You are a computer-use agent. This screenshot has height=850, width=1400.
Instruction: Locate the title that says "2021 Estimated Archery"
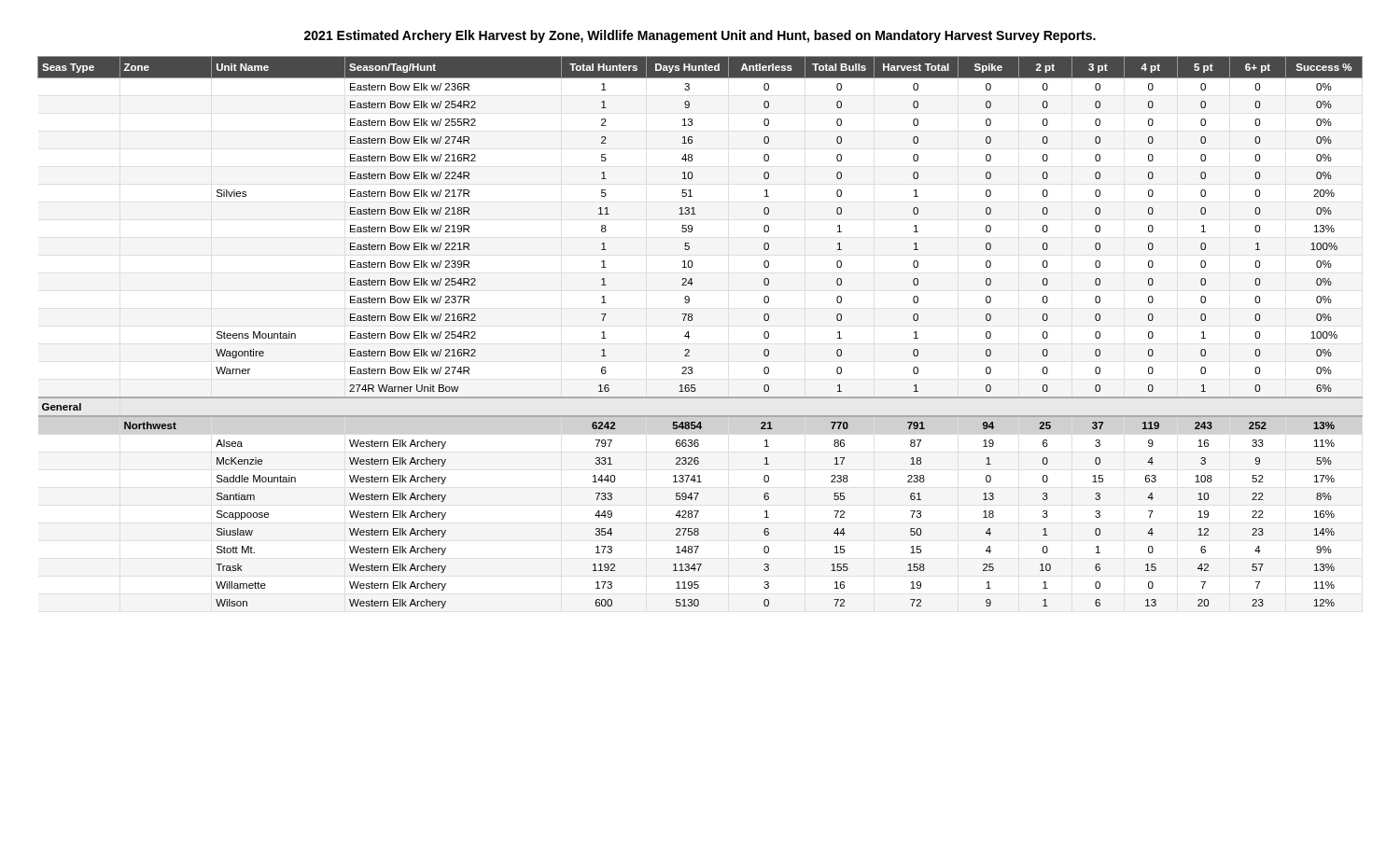coord(700,35)
